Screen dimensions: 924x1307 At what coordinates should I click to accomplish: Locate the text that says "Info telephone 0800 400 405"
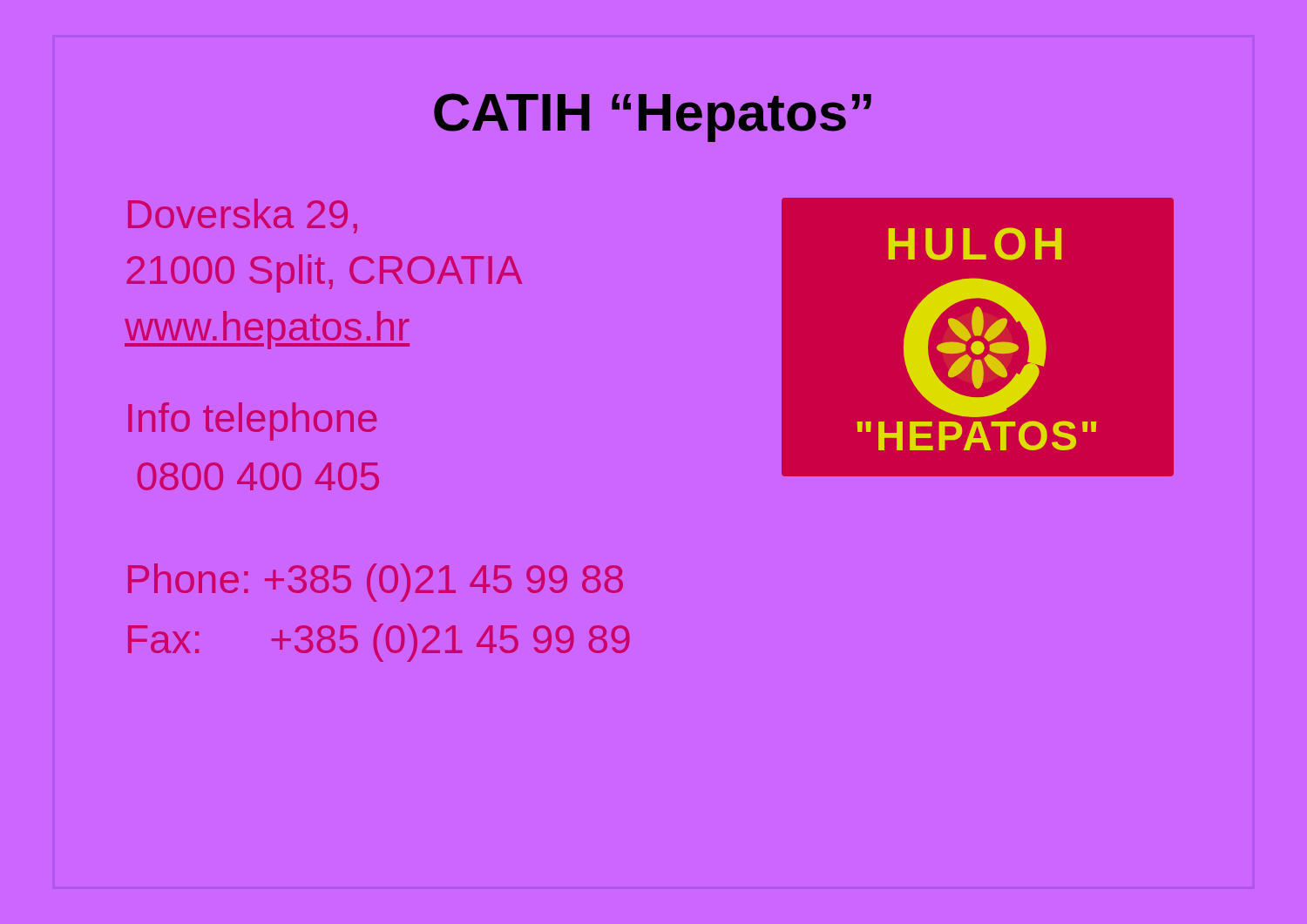point(253,447)
